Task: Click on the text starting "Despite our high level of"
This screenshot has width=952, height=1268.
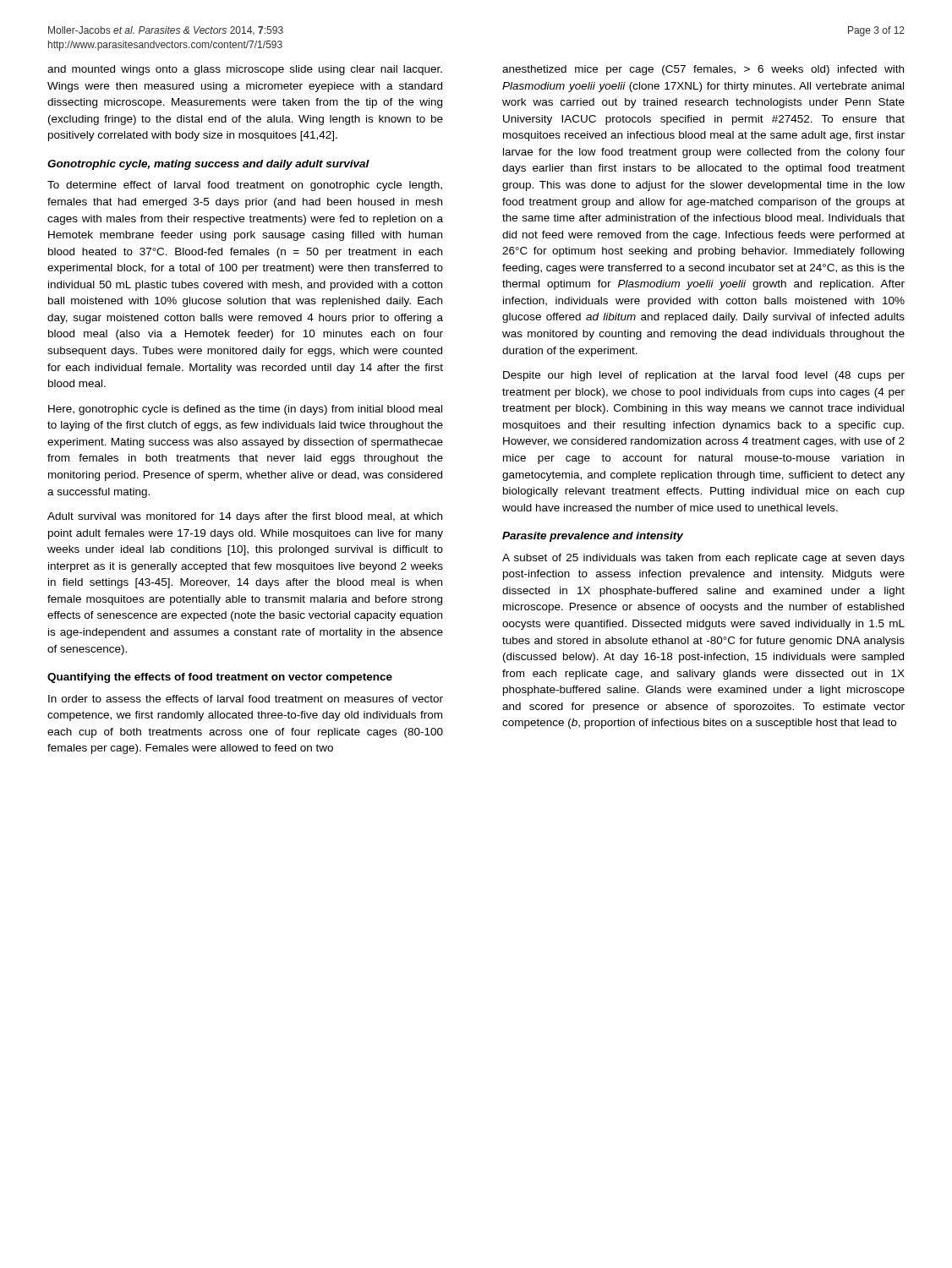Action: click(703, 441)
